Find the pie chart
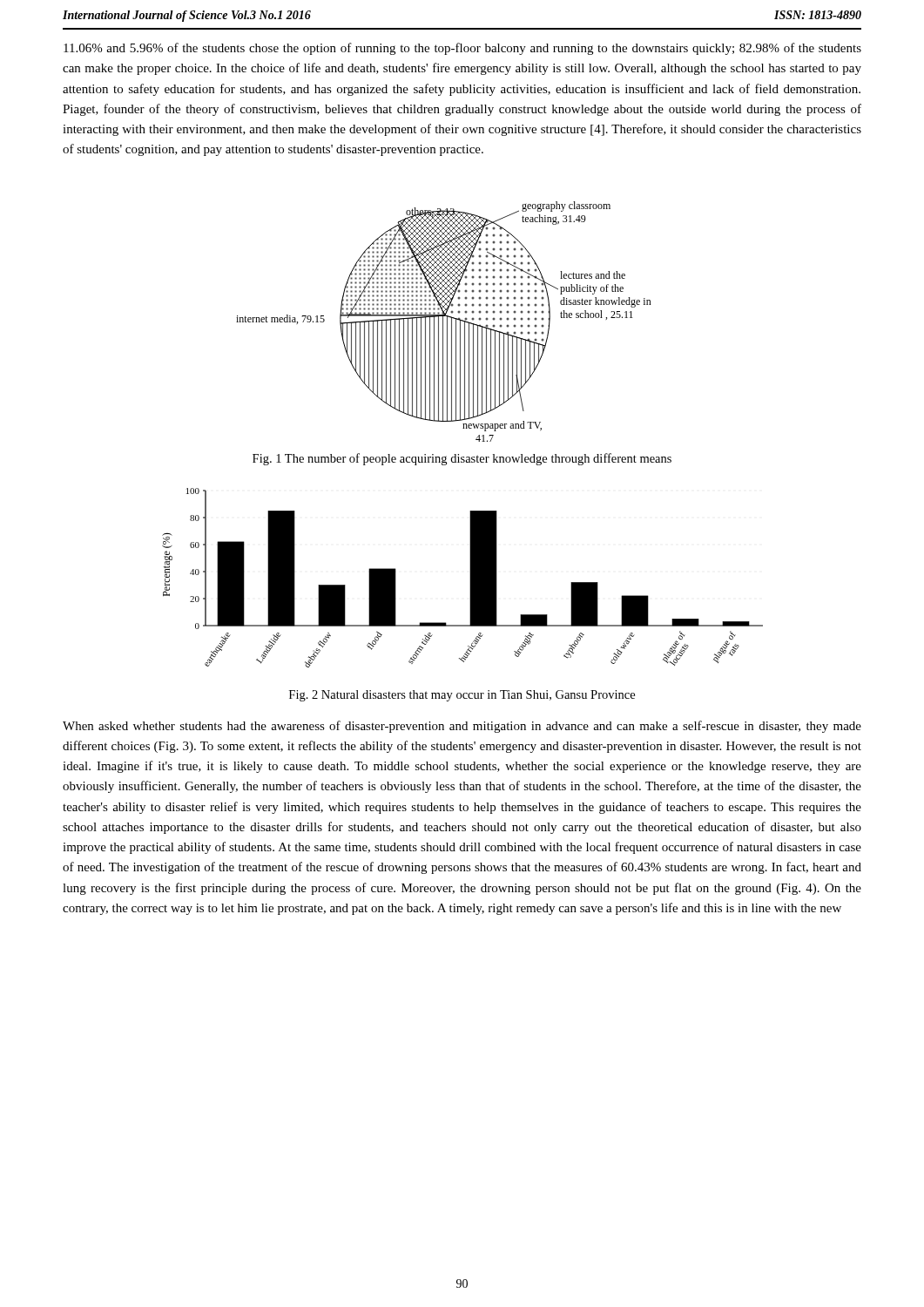The width and height of the screenshot is (924, 1307). [x=462, y=311]
